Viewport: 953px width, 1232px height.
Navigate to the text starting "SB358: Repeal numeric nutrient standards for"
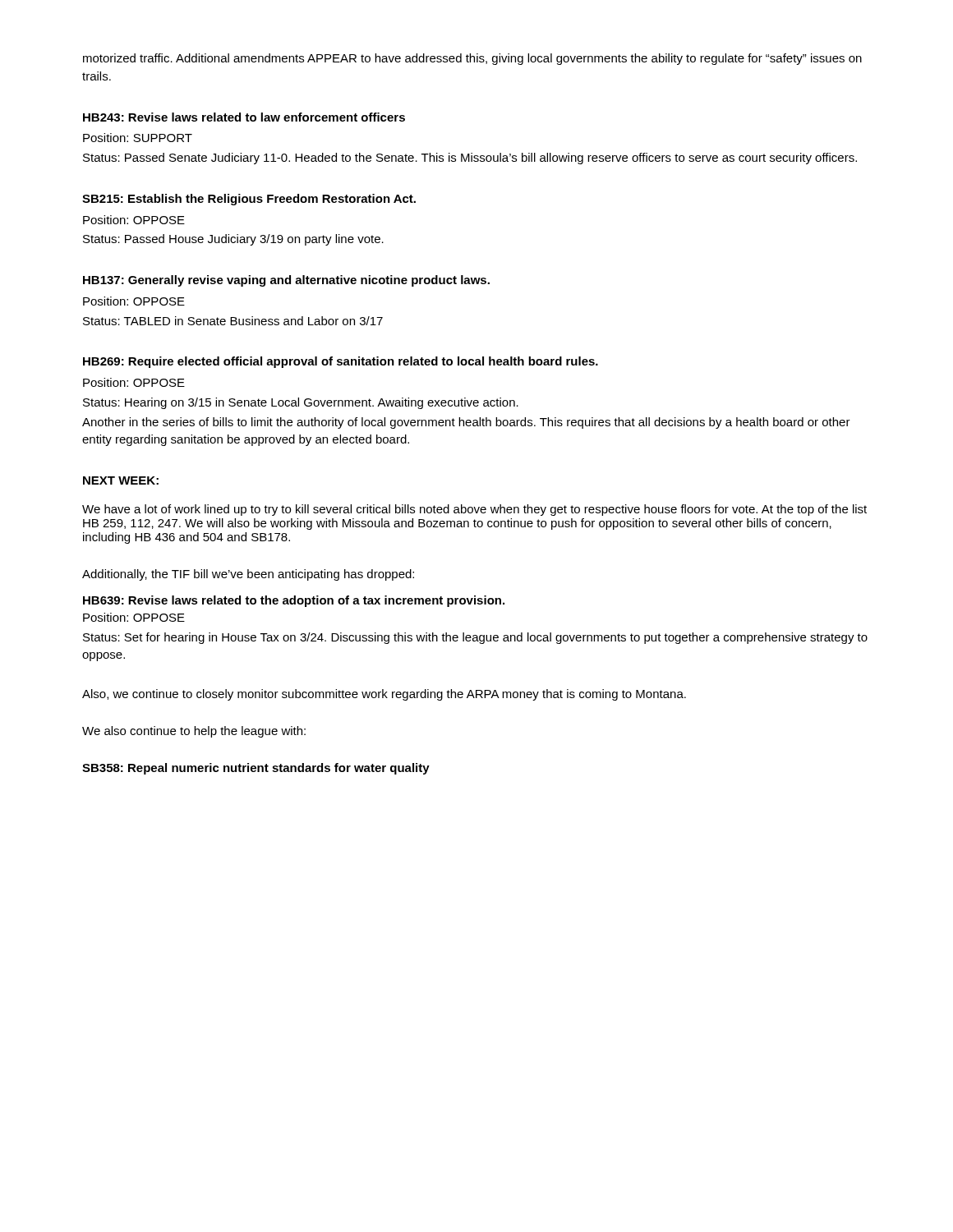[x=256, y=769]
